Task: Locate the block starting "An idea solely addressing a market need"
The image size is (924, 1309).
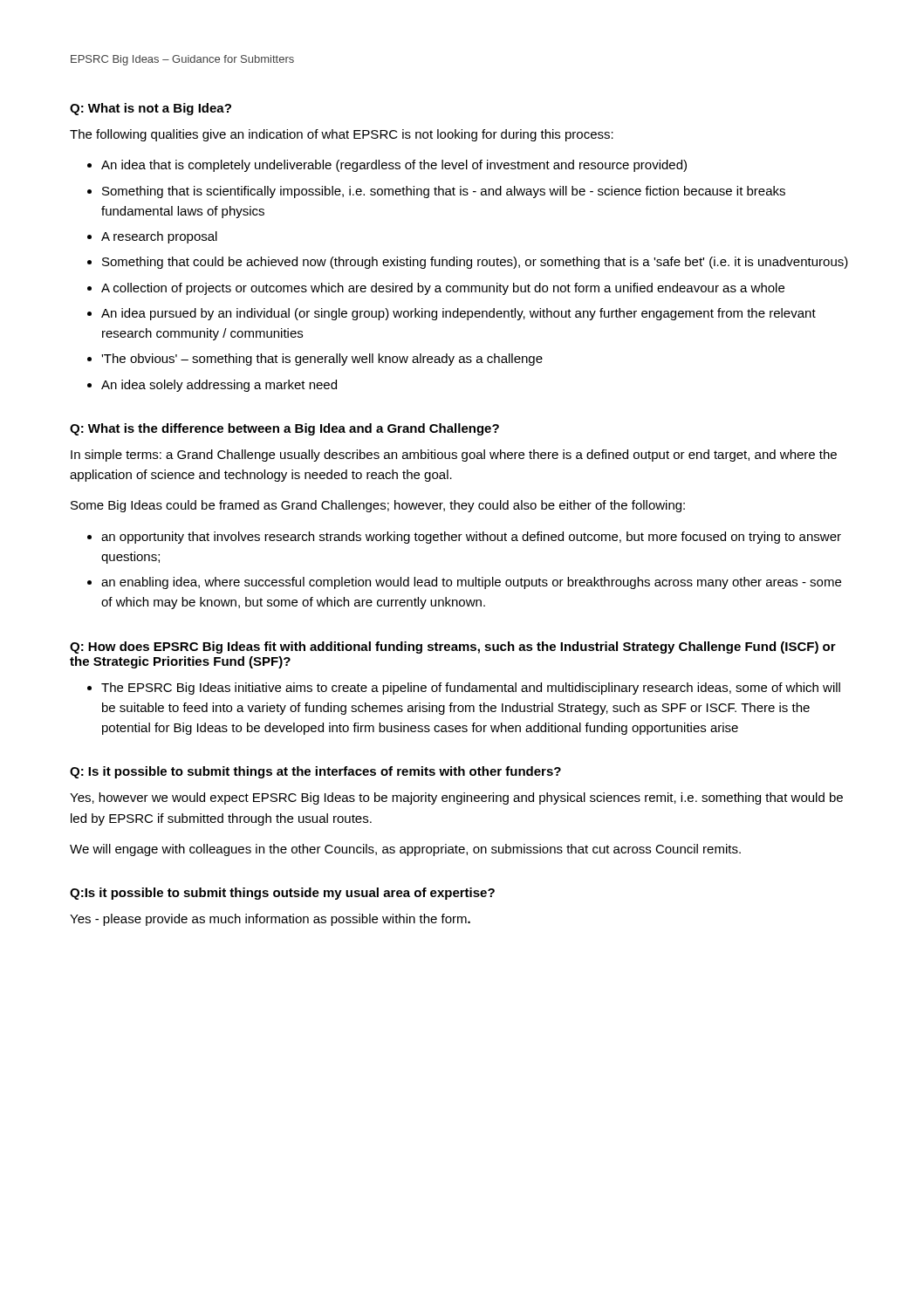Action: pos(219,384)
